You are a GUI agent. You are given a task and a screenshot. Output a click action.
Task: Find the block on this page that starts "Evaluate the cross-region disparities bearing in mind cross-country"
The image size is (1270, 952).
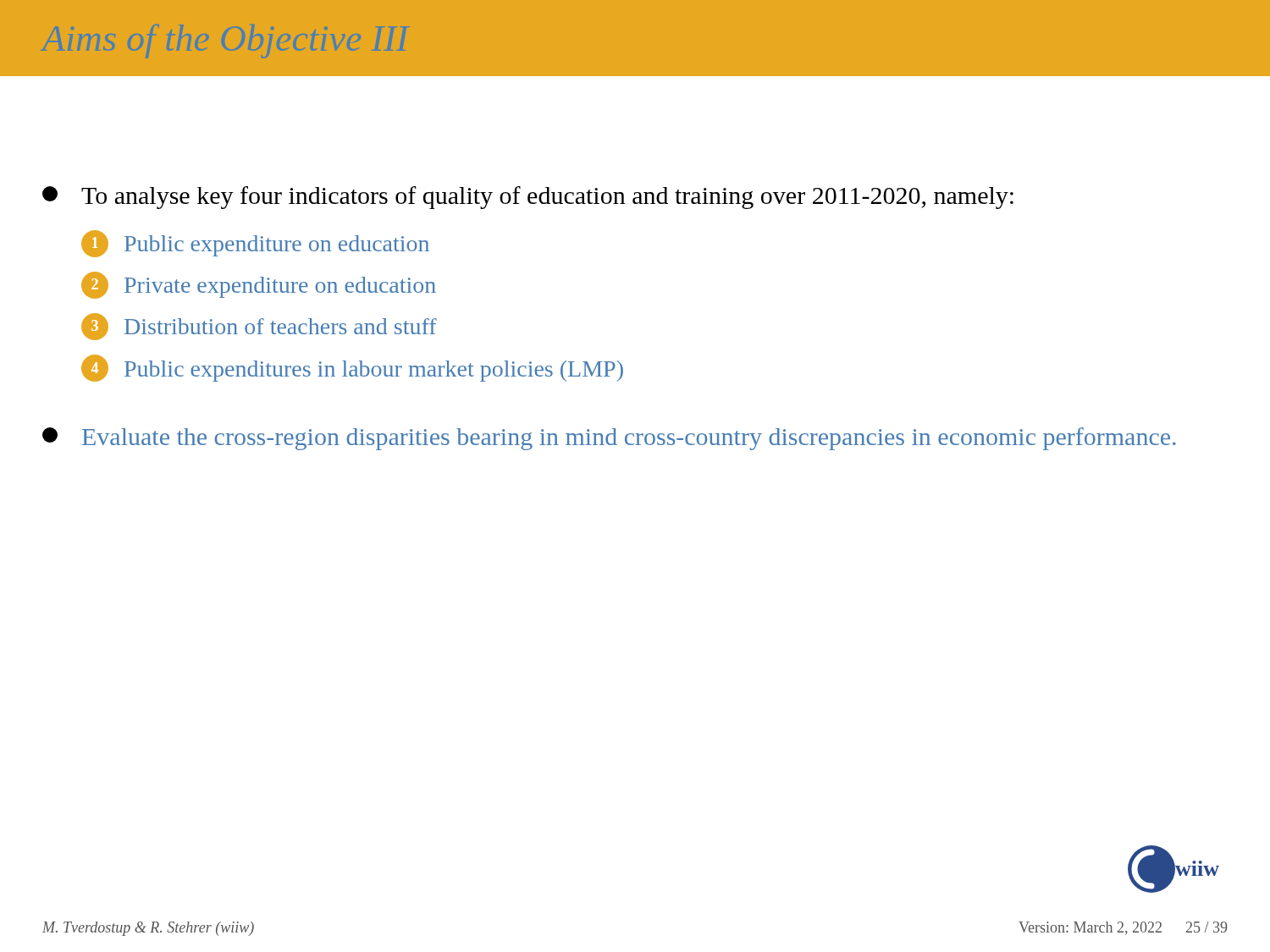610,436
